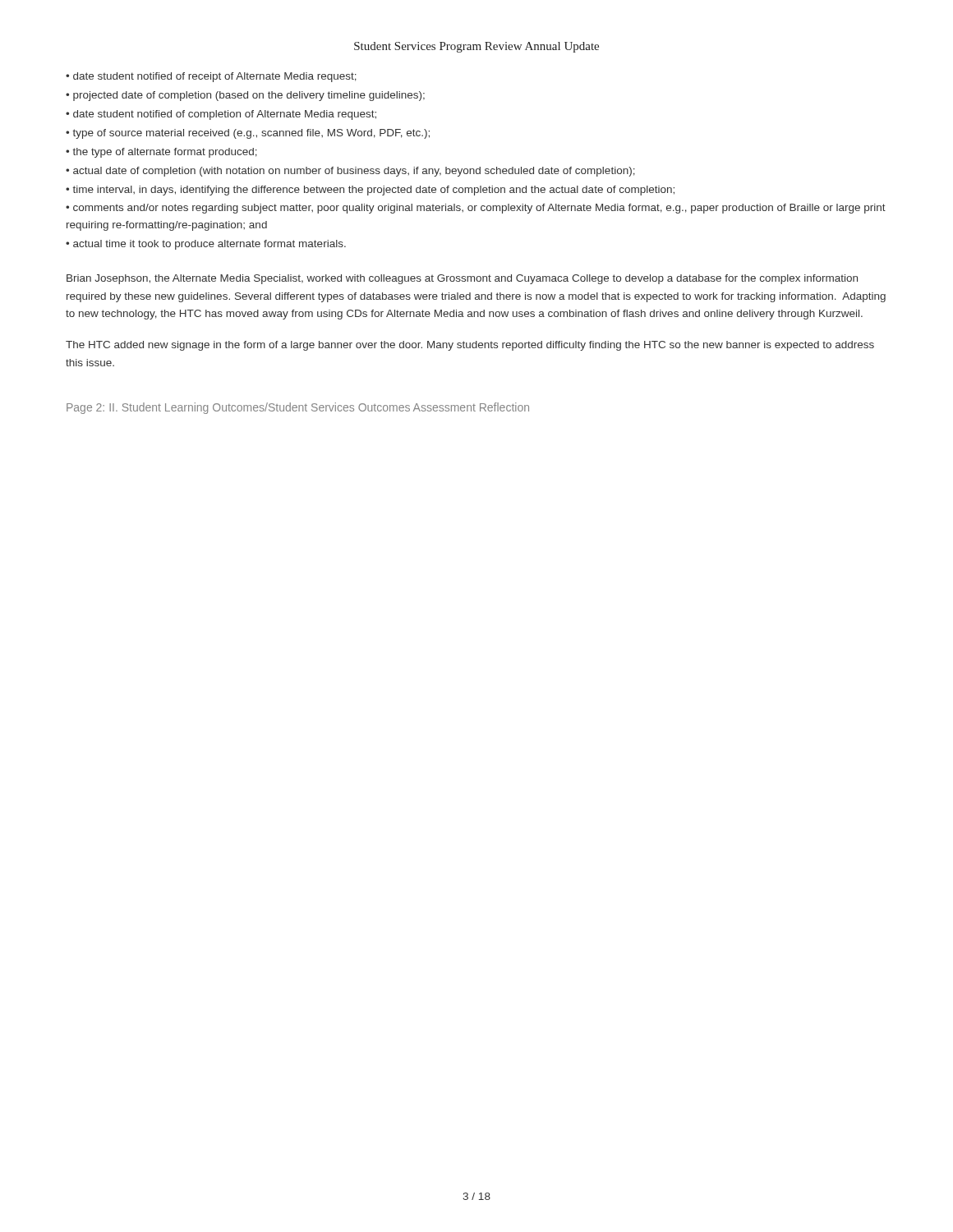Navigate to the text starting "• date student notified of receipt"
Screen dimensions: 1232x953
(211, 76)
